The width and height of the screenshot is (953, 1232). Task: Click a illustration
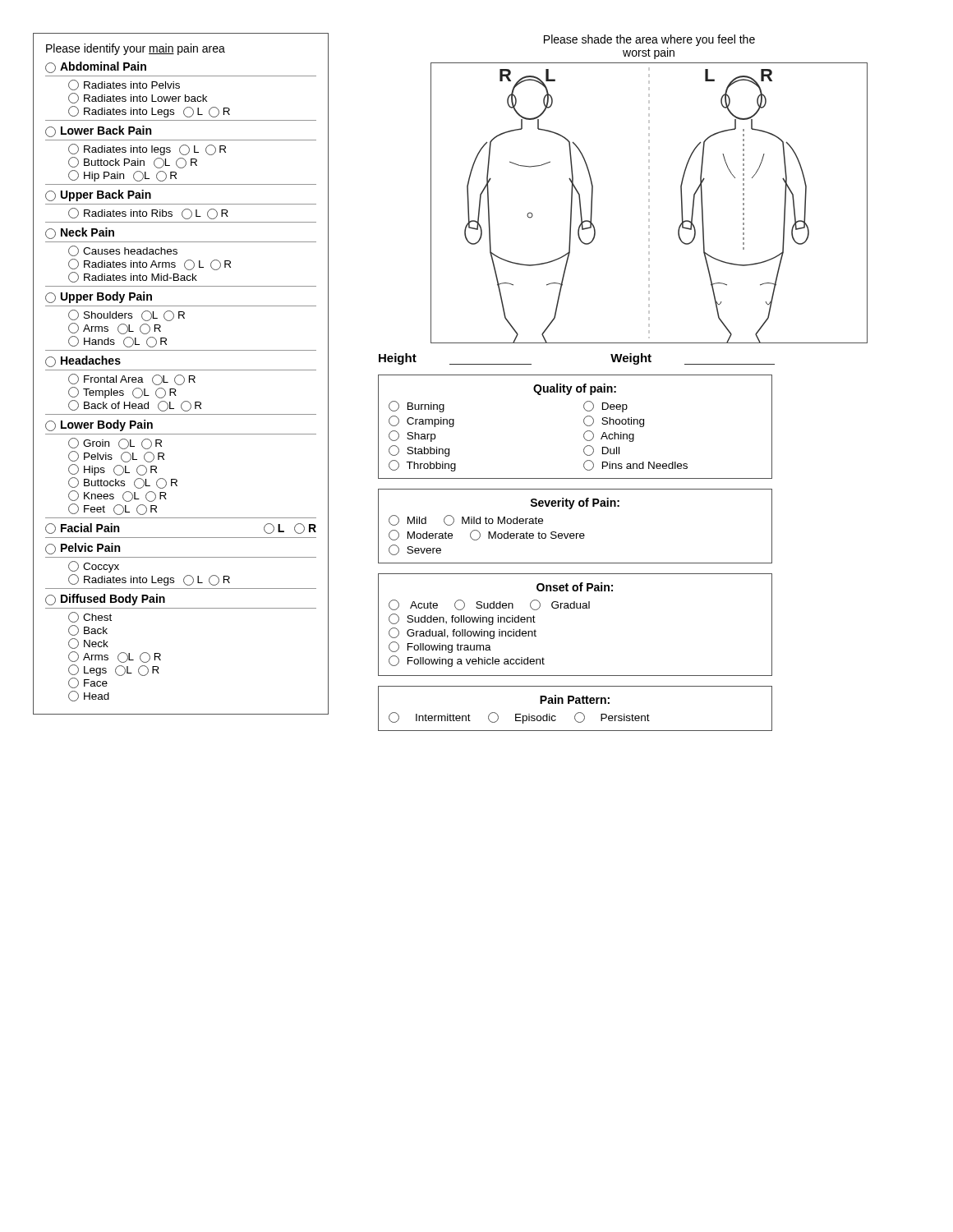coord(649,203)
